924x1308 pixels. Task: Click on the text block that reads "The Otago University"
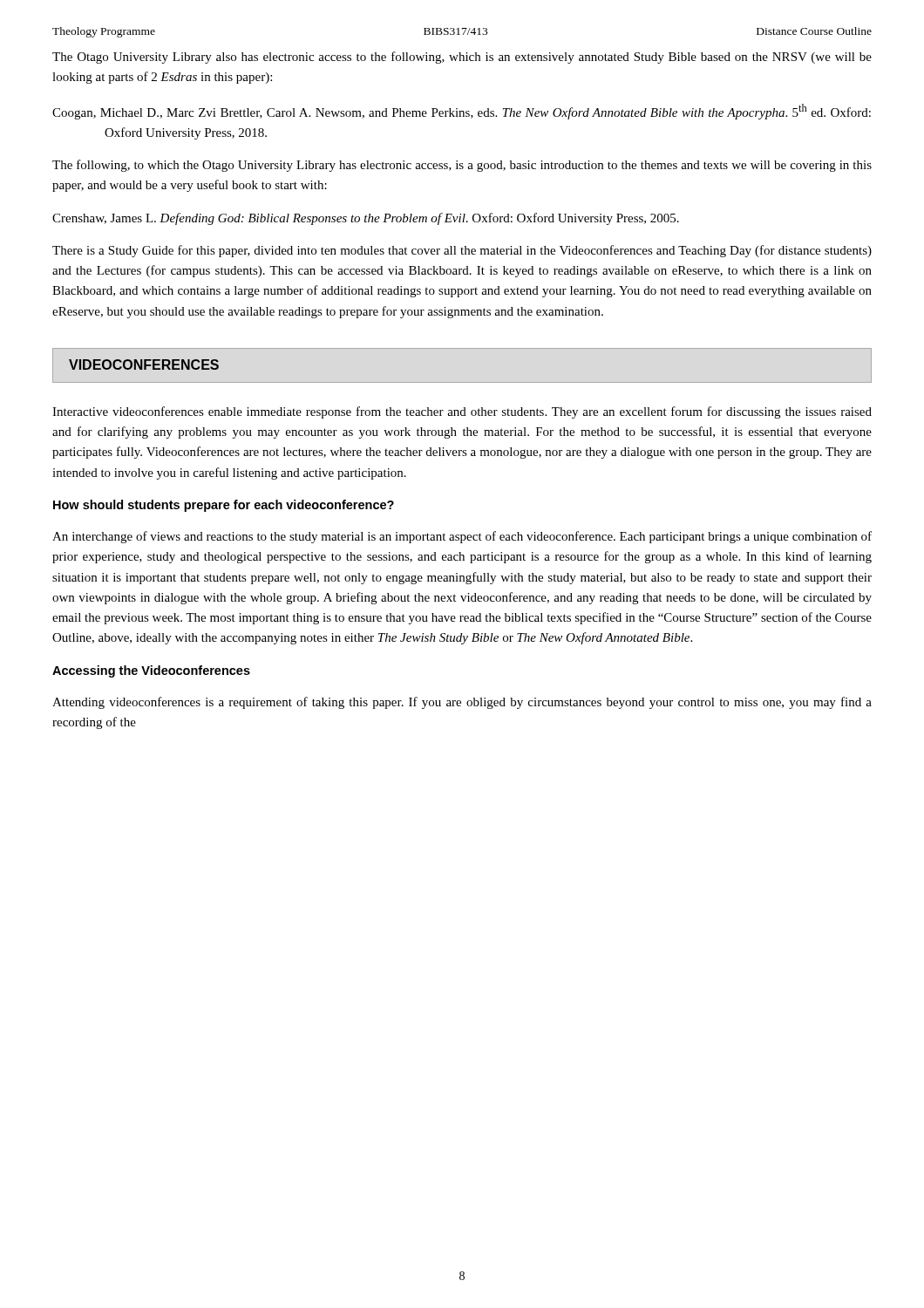coord(462,67)
